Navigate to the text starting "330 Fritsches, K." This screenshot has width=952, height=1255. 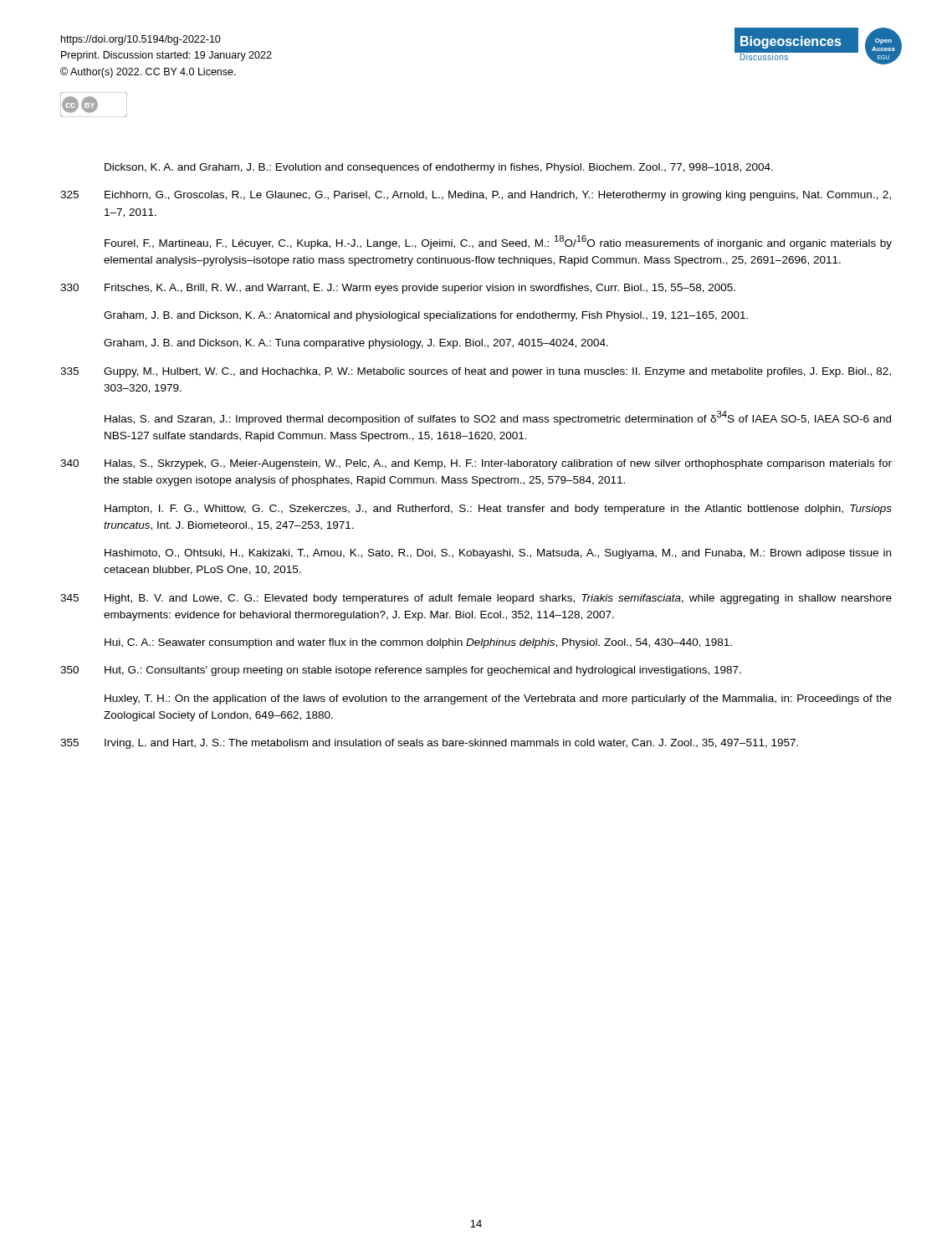coord(476,288)
